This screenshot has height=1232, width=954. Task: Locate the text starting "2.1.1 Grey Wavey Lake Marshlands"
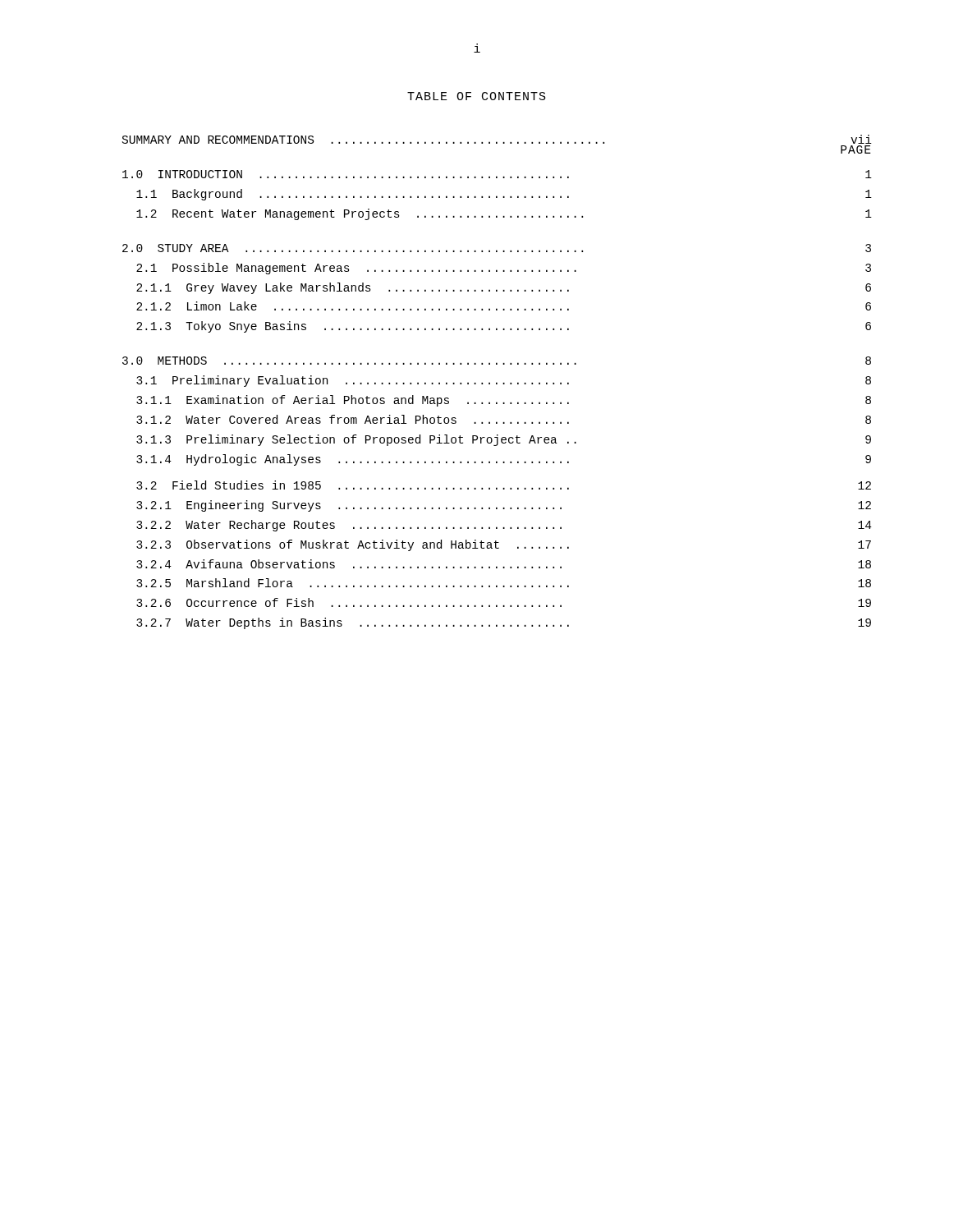pos(497,289)
